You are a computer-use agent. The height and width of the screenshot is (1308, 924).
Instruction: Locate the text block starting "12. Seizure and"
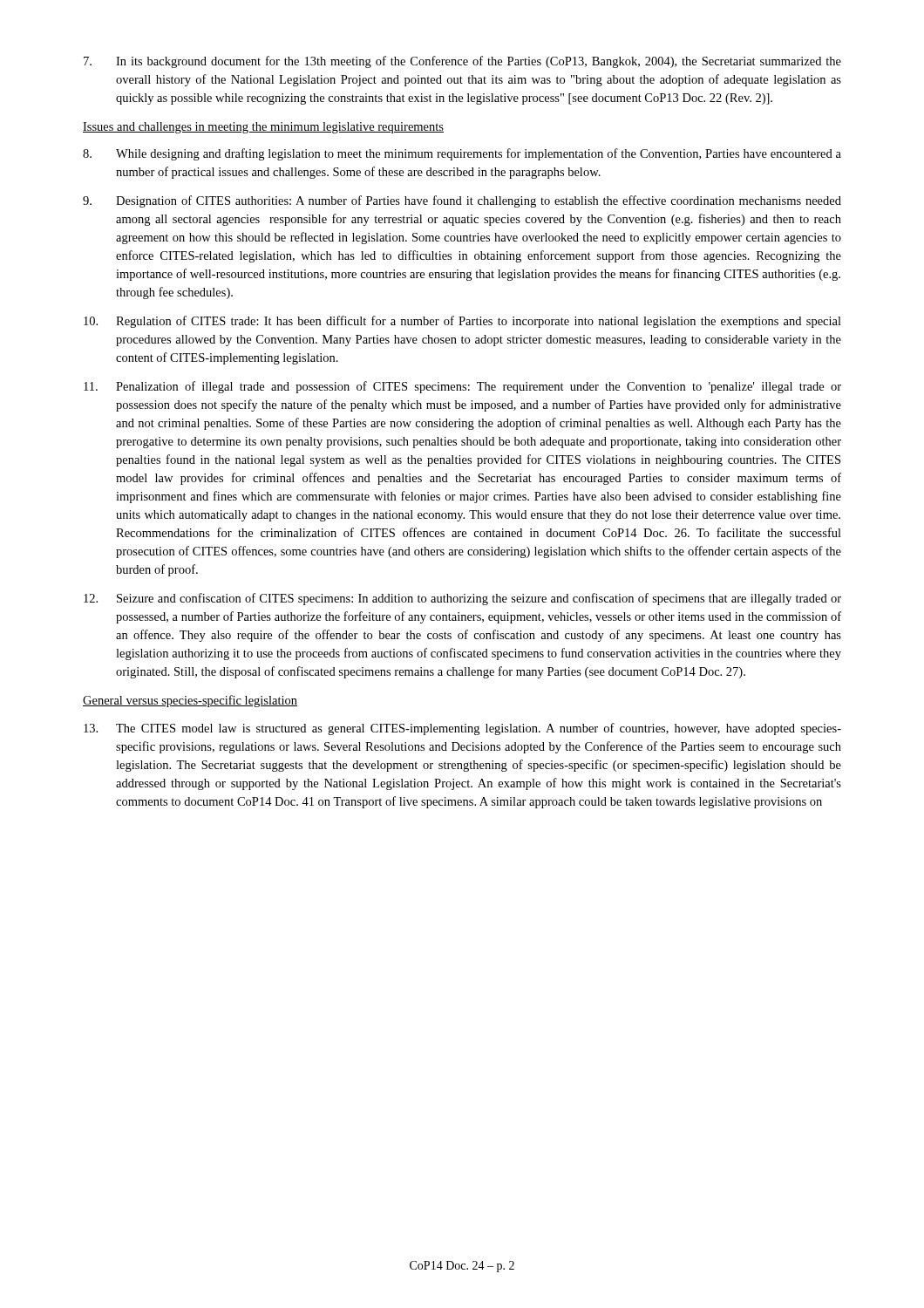click(462, 636)
